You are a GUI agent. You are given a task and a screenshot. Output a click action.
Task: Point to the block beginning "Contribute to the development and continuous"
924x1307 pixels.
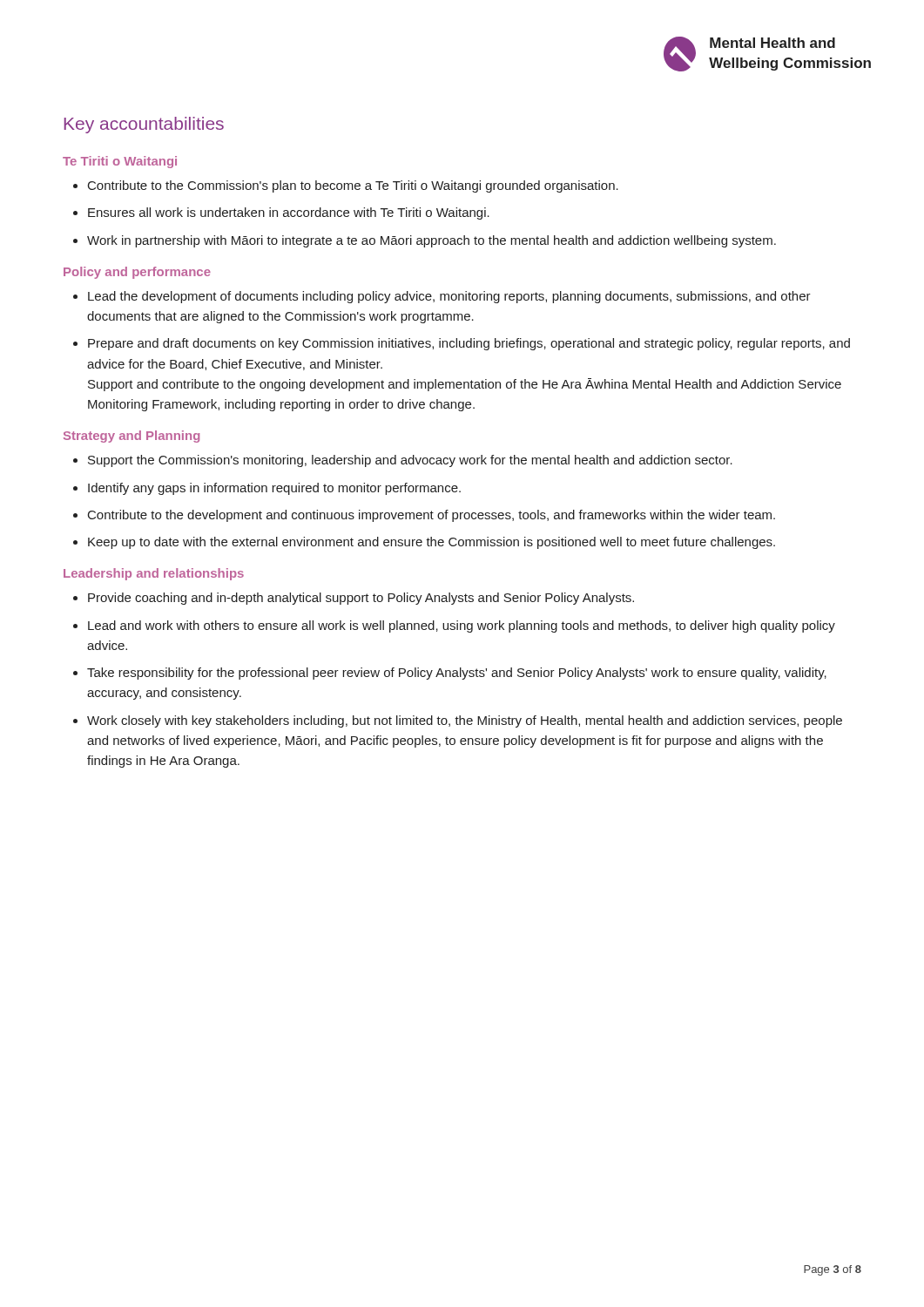click(432, 514)
